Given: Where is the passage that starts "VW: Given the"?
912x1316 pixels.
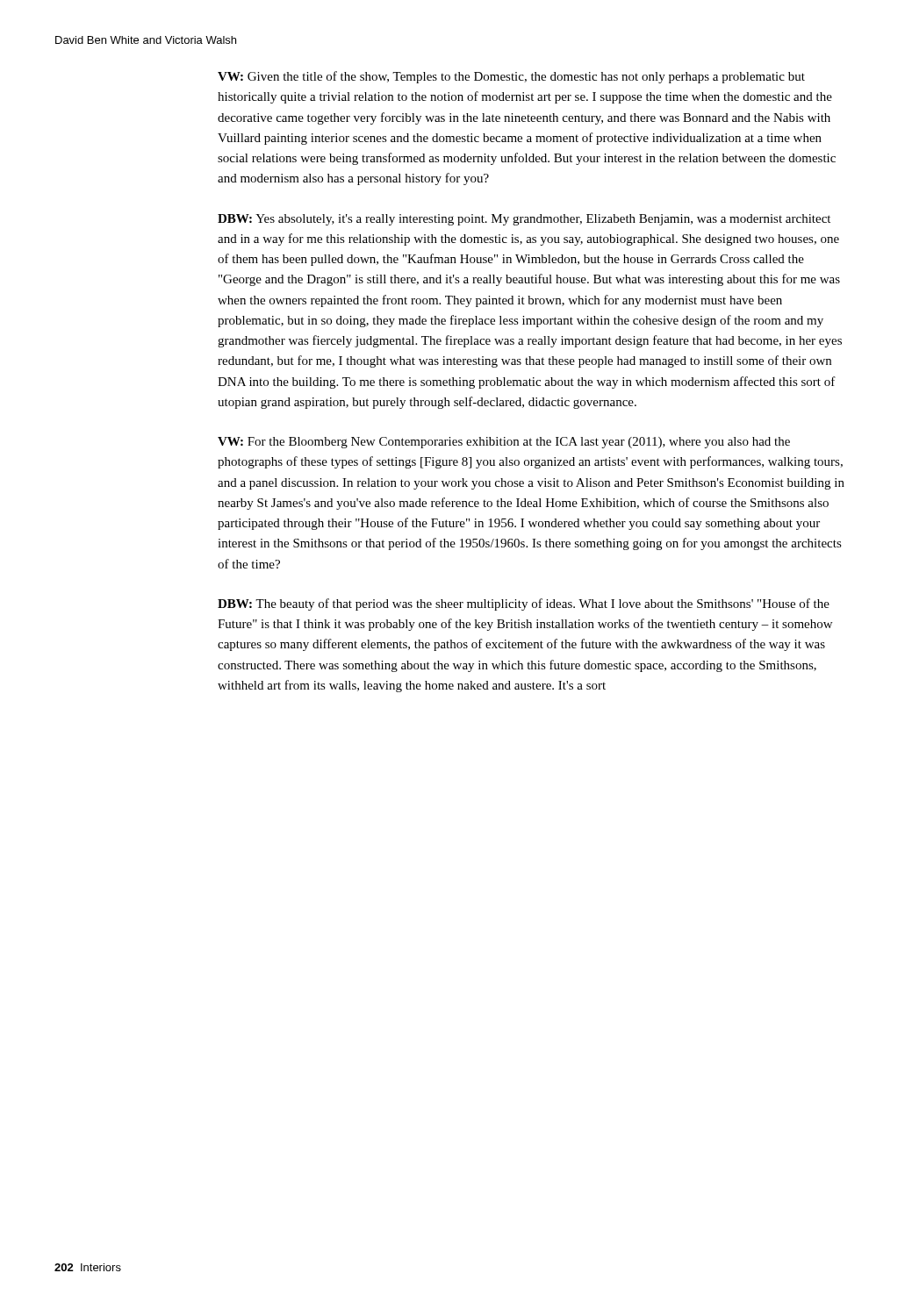Looking at the screenshot, I should pos(527,127).
